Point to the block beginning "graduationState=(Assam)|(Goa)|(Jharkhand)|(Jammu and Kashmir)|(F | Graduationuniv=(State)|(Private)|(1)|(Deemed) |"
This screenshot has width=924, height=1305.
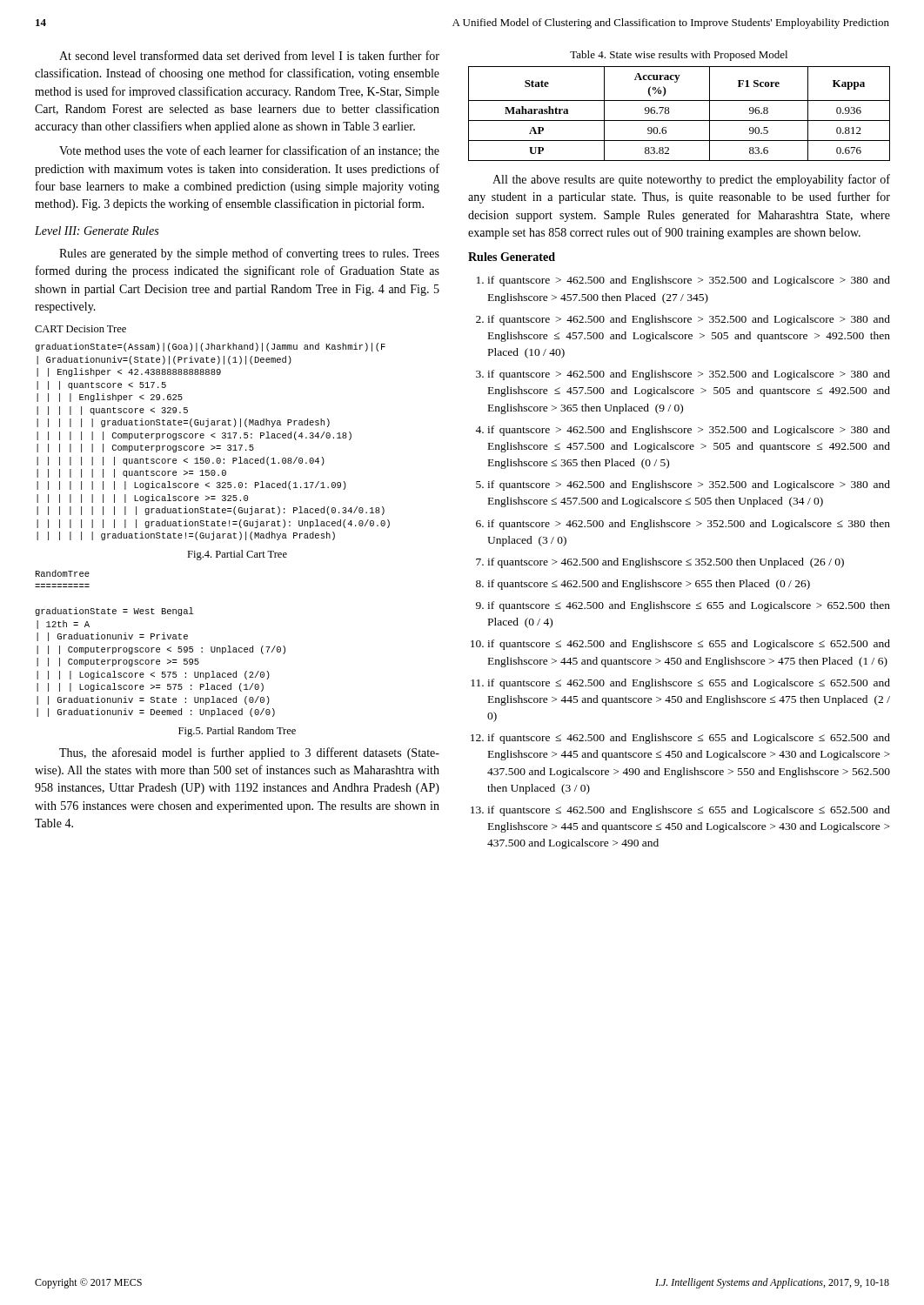(237, 442)
